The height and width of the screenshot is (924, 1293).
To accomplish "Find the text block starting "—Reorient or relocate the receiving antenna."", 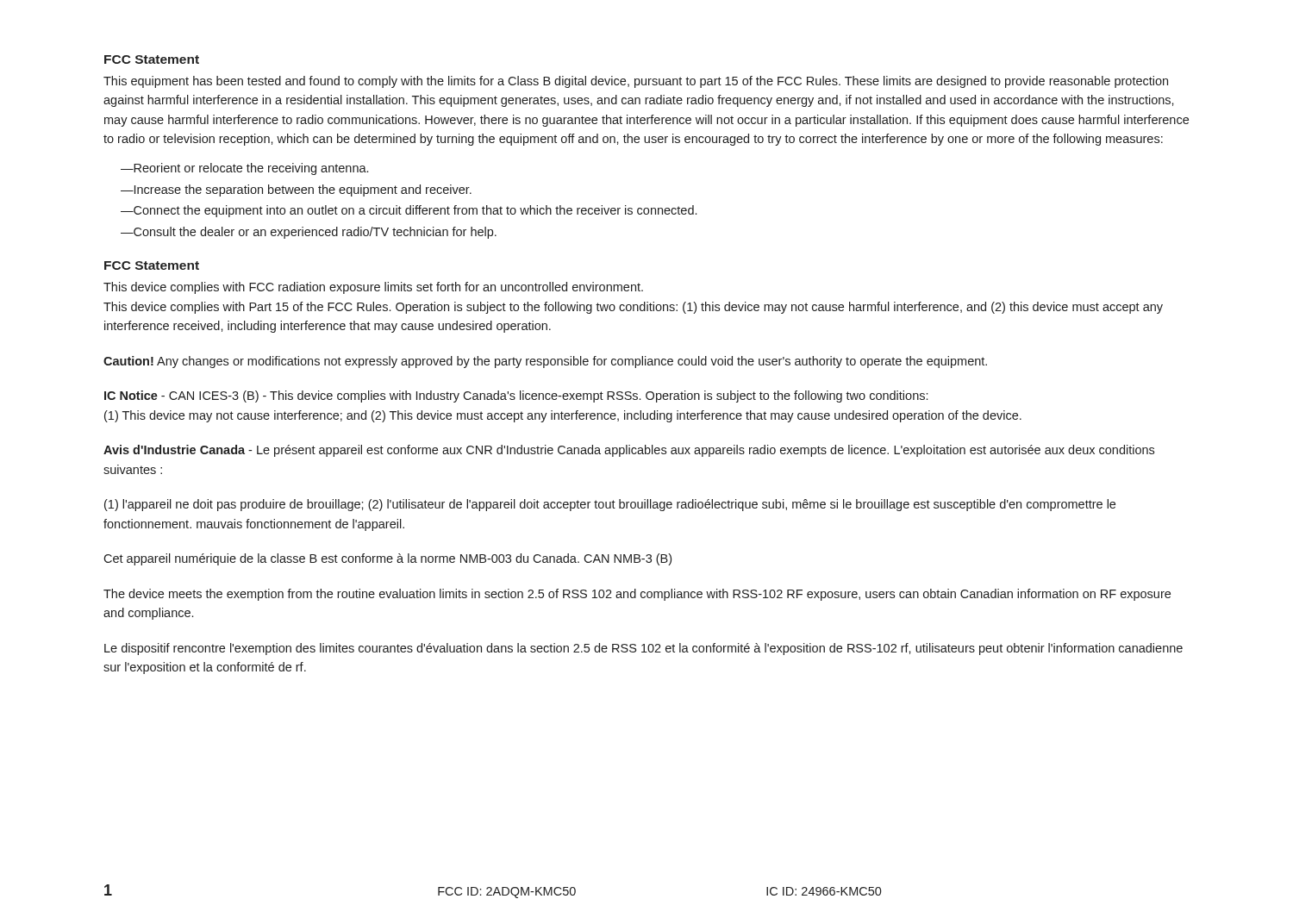I will tap(245, 168).
